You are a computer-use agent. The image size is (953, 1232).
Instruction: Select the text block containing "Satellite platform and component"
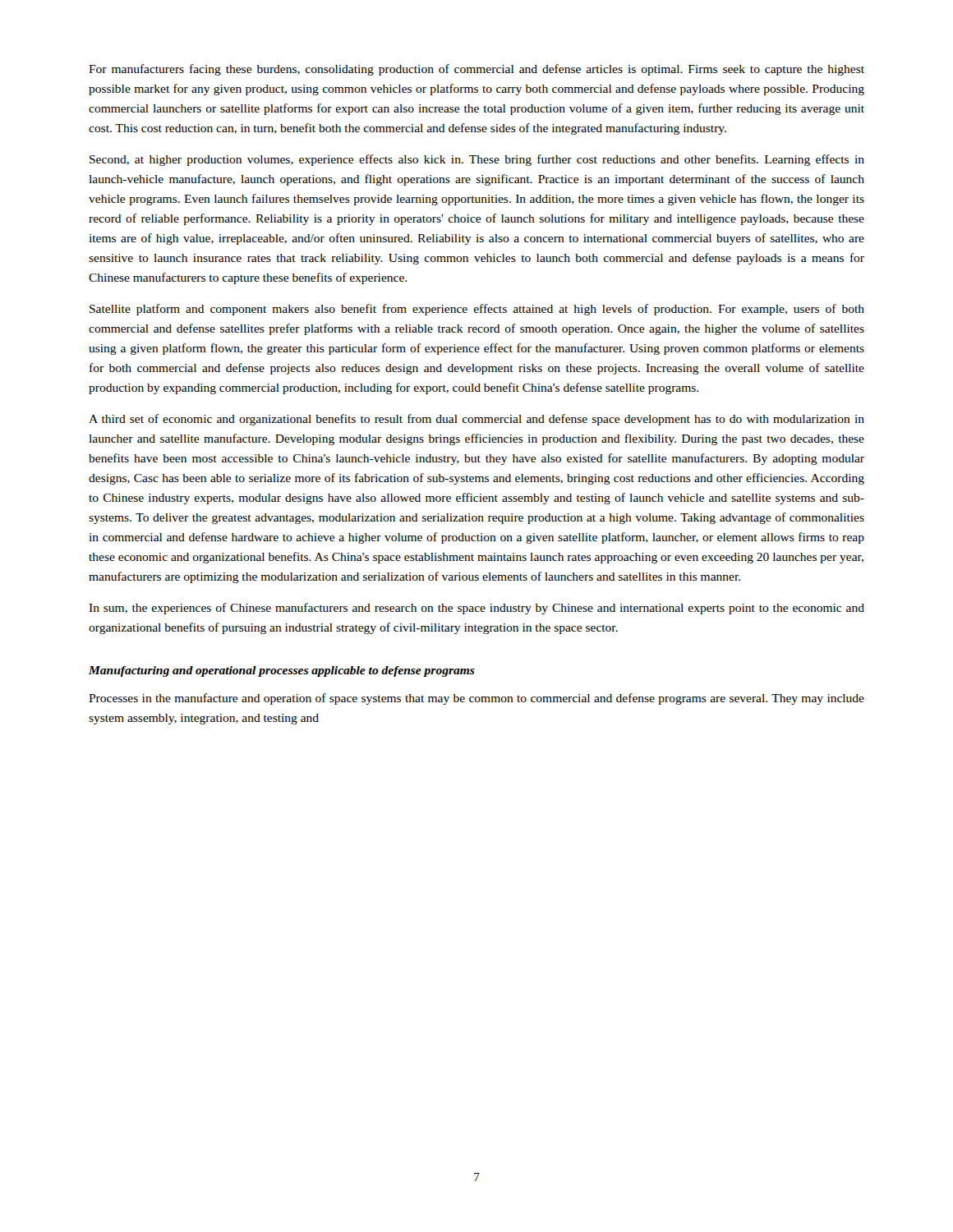(476, 348)
